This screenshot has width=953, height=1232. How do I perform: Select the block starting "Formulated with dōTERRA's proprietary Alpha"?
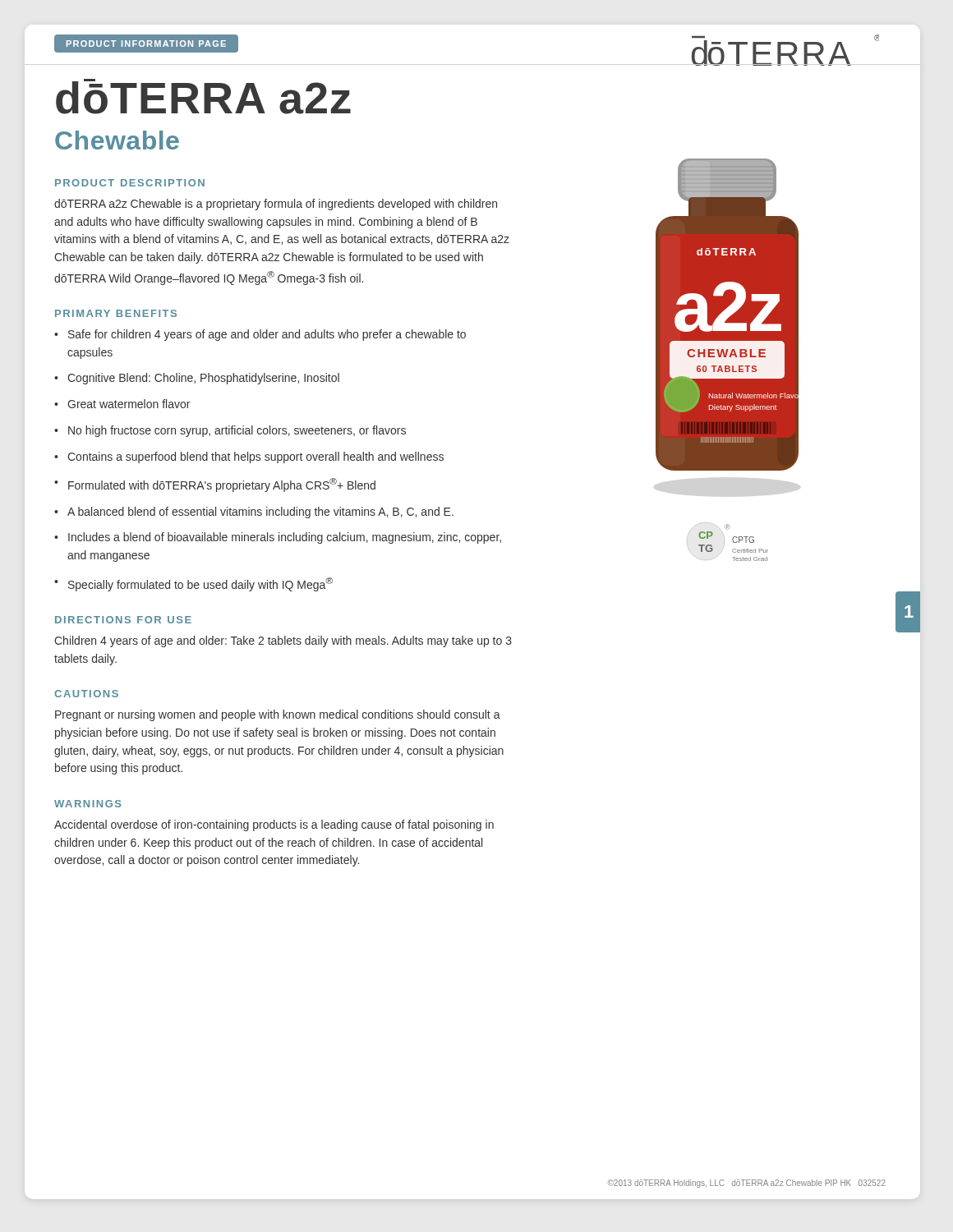pyautogui.click(x=222, y=484)
